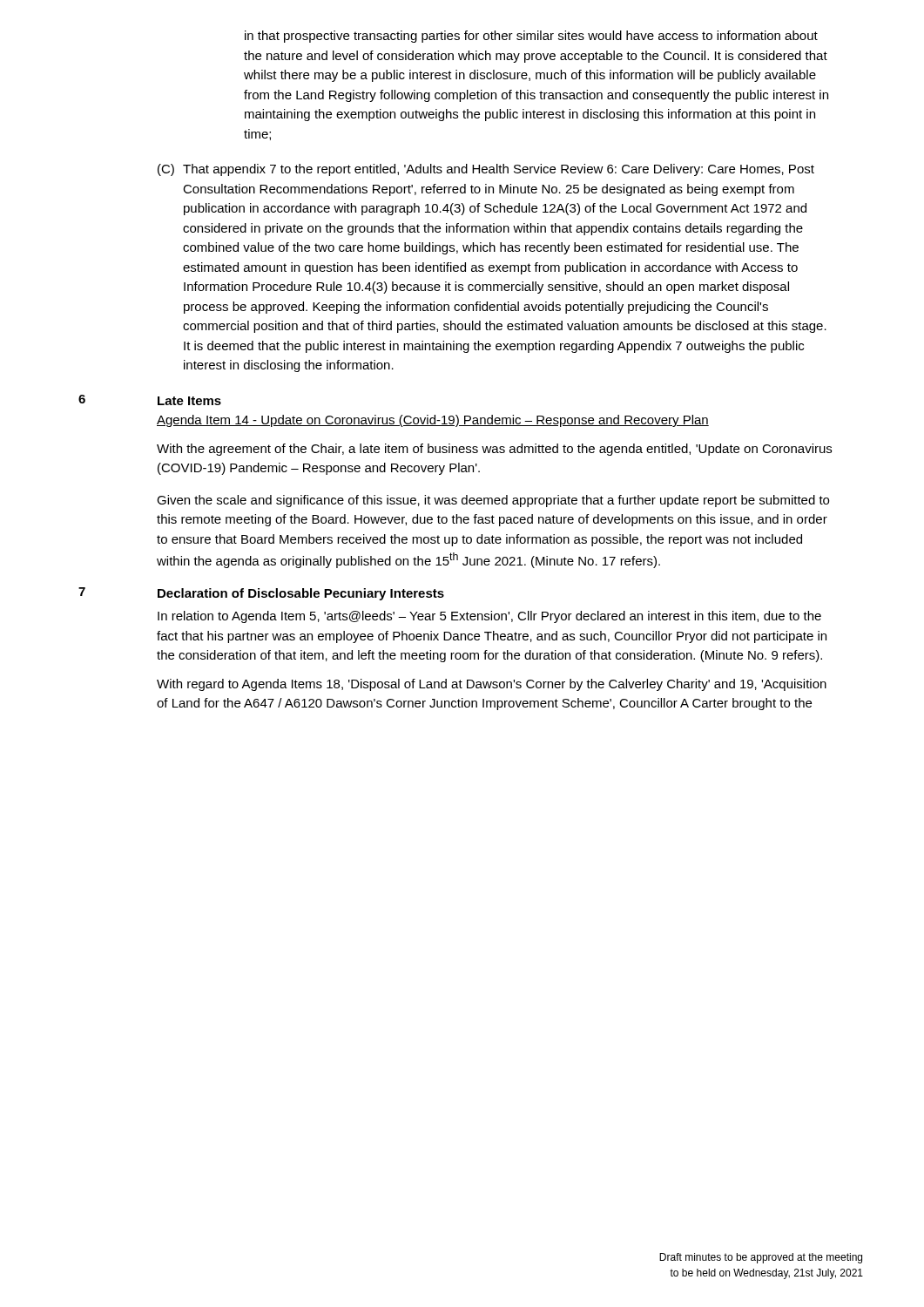Find the text block containing "With the agreement of the Chair, a"
Image resolution: width=924 pixels, height=1307 pixels.
(495, 458)
